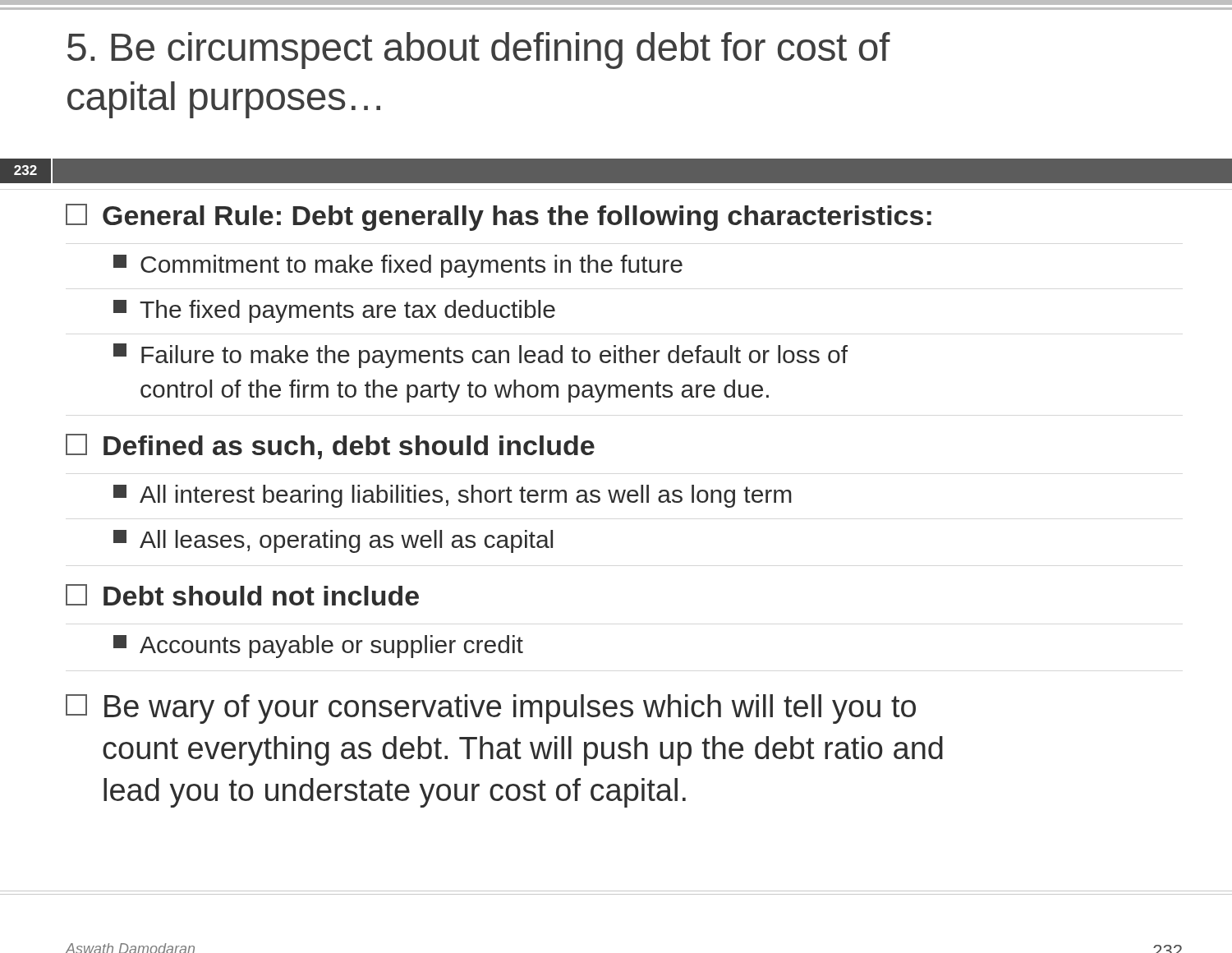Point to the block beginning "All interest bearing liabilities, short term as well"
The image size is (1232, 953).
453,494
